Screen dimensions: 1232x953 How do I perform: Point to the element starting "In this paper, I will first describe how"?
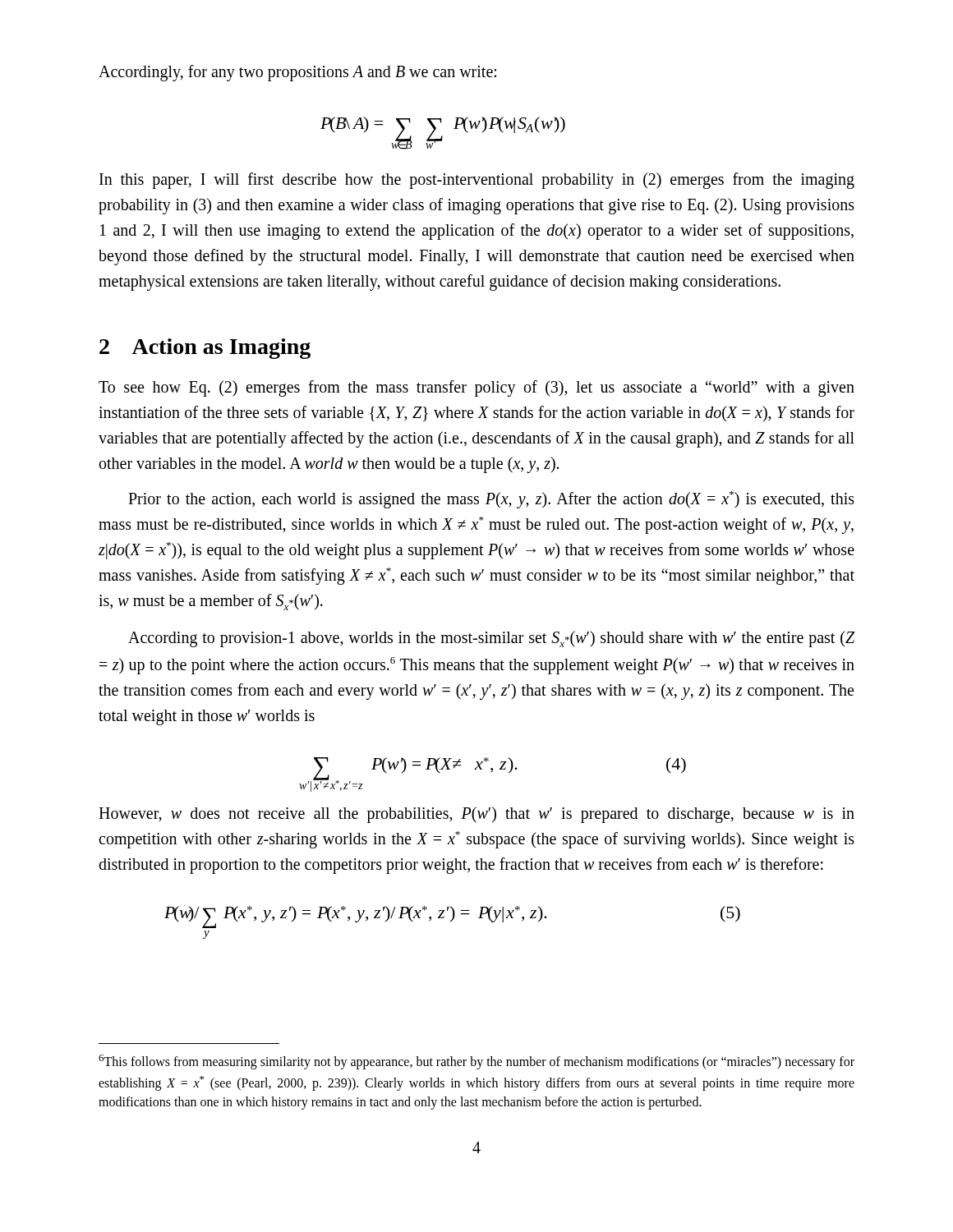tap(476, 230)
